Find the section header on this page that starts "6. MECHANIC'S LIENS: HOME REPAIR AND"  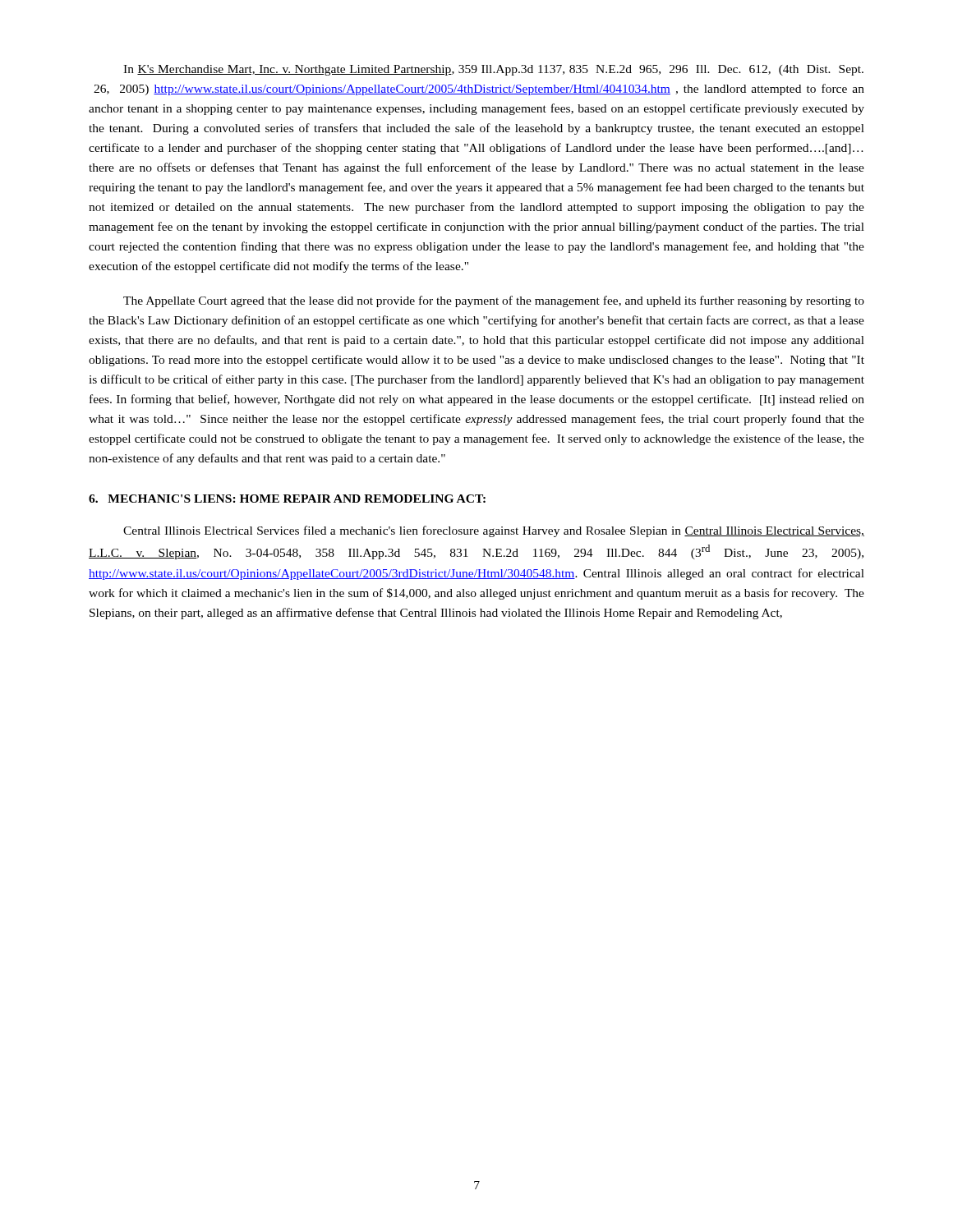point(288,498)
